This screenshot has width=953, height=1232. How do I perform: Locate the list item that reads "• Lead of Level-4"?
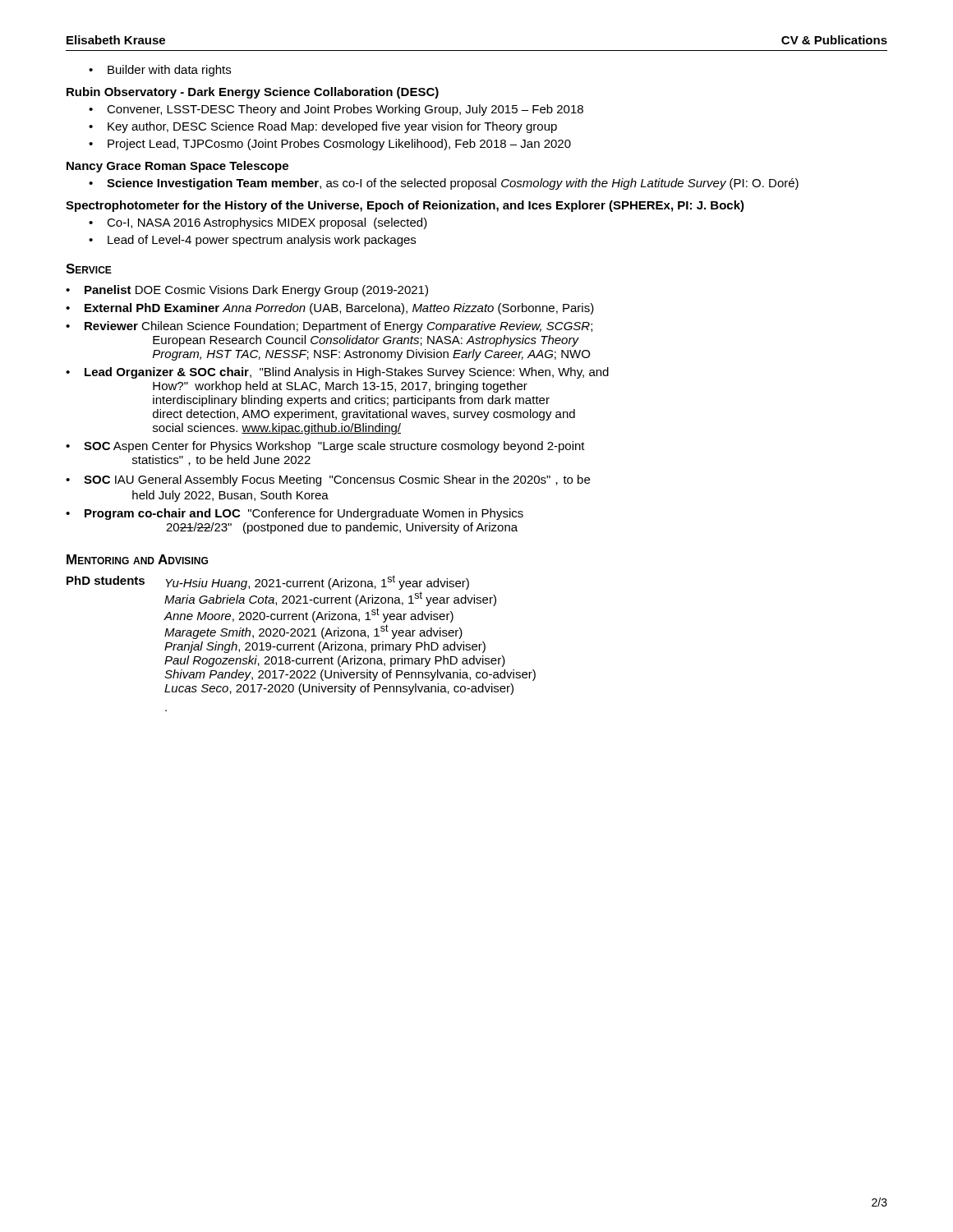point(253,239)
